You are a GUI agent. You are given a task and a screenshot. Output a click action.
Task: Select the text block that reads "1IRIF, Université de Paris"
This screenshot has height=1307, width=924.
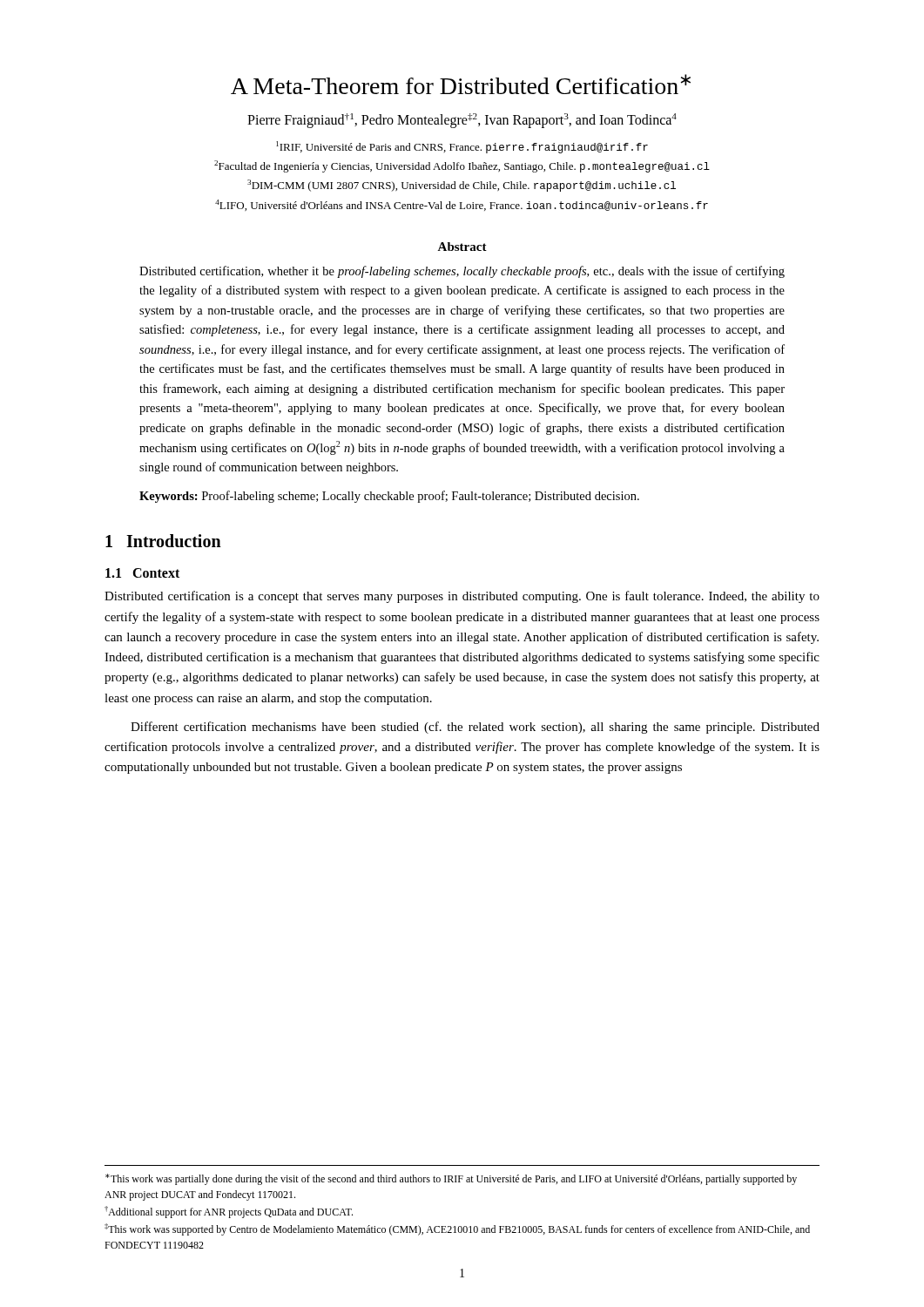click(462, 176)
